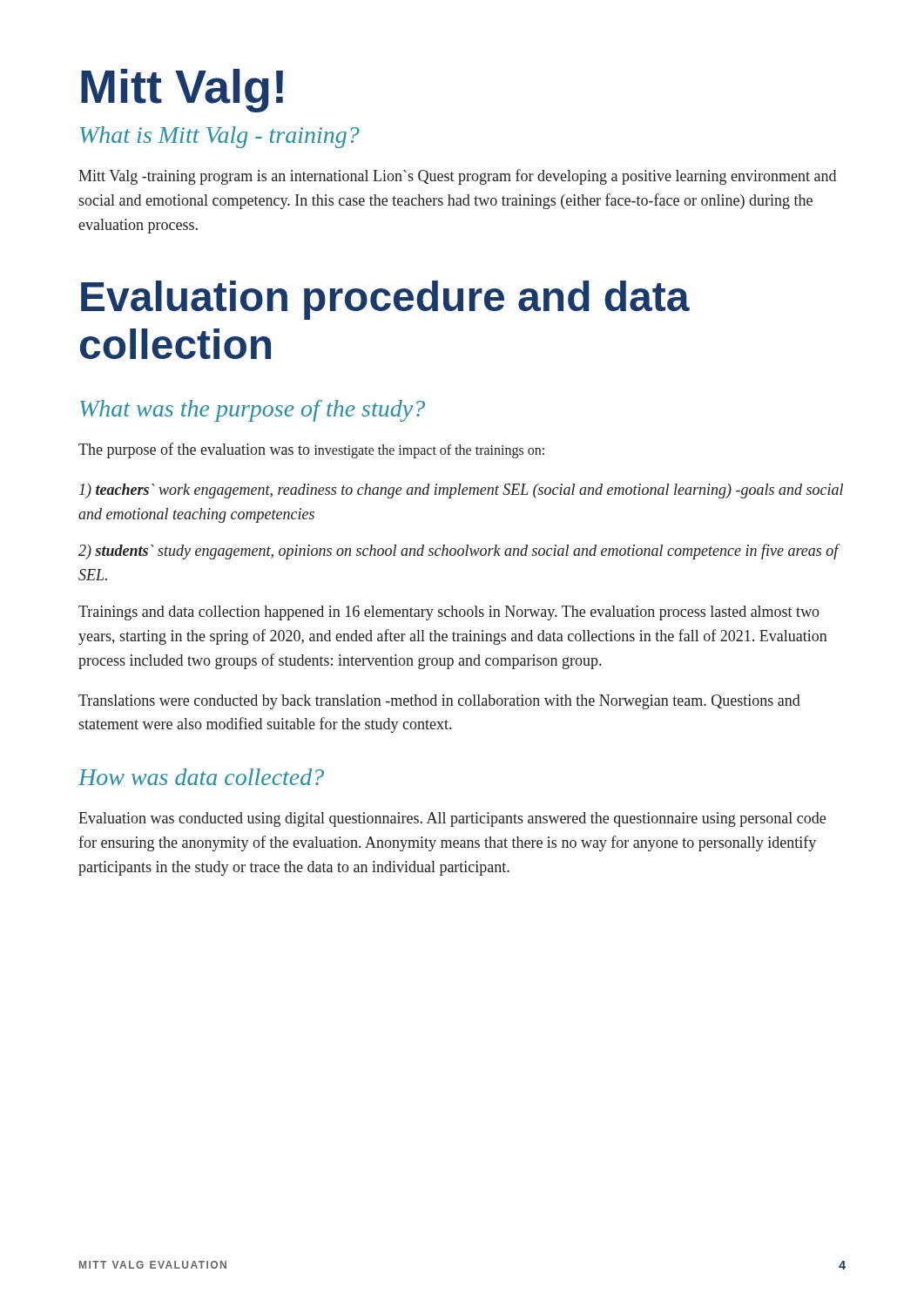
Task: Locate the text block that says "Trainings and data collection"
Action: point(462,637)
